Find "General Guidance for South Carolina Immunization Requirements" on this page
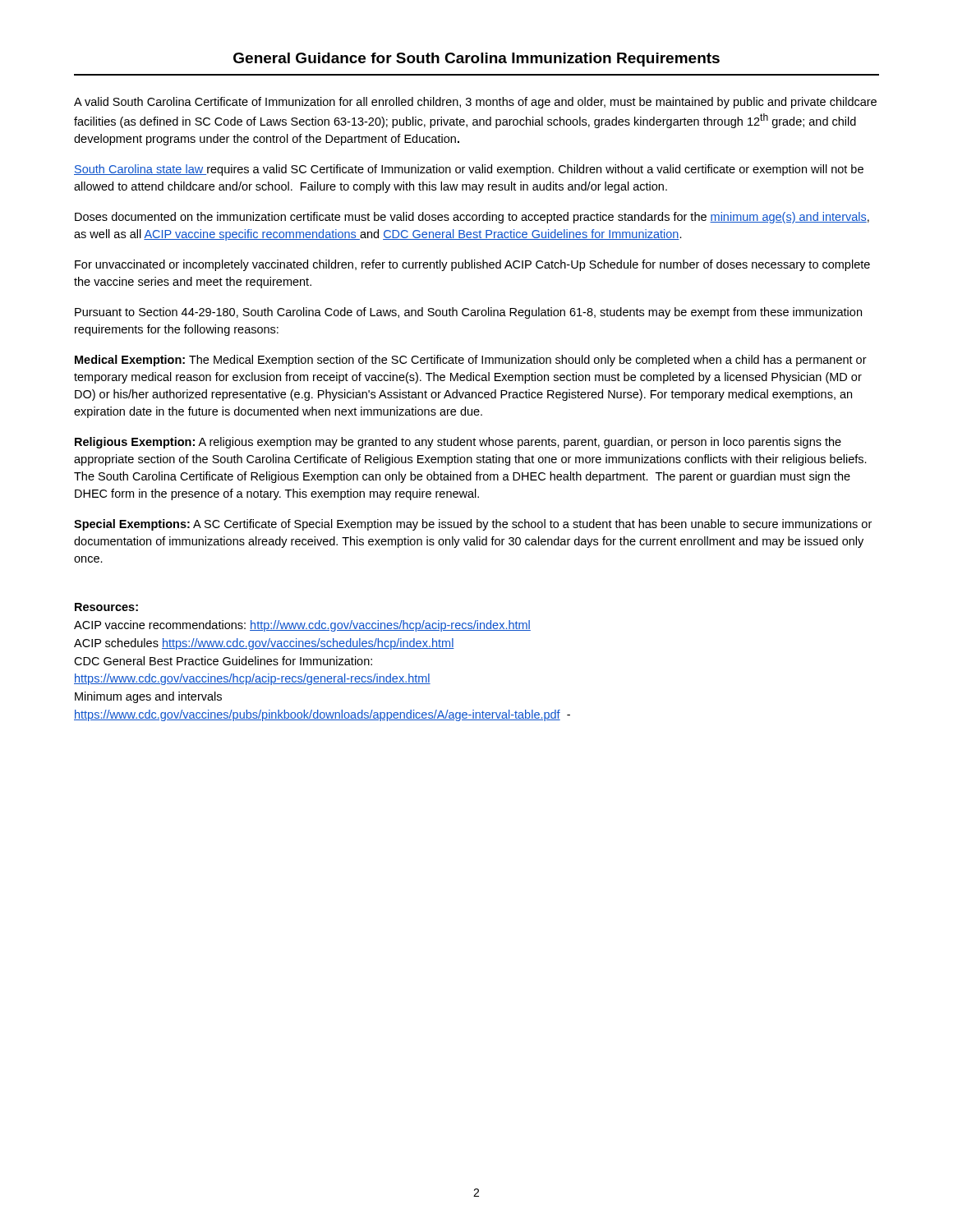This screenshot has width=953, height=1232. (x=476, y=58)
